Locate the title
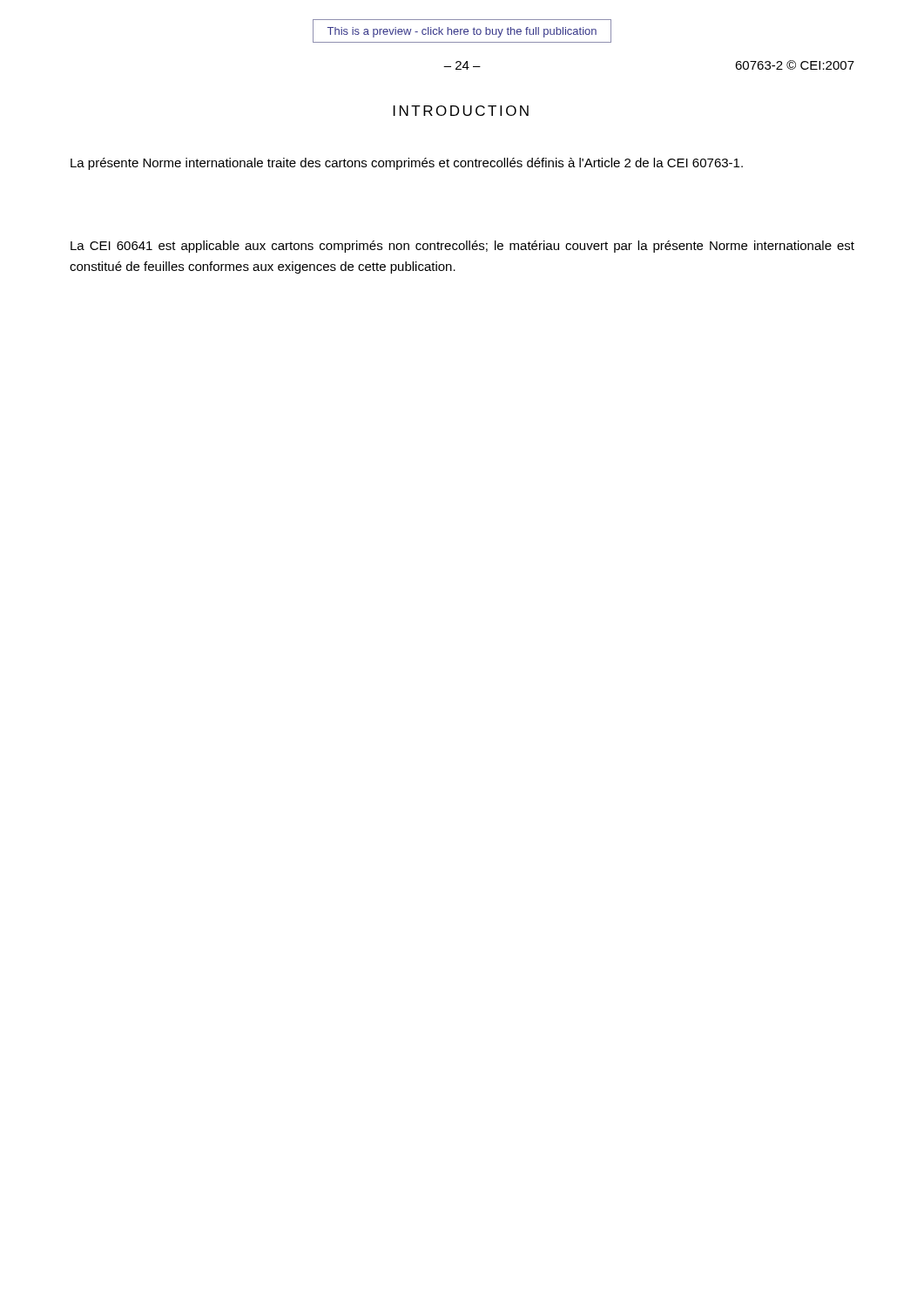The image size is (924, 1307). 462,111
